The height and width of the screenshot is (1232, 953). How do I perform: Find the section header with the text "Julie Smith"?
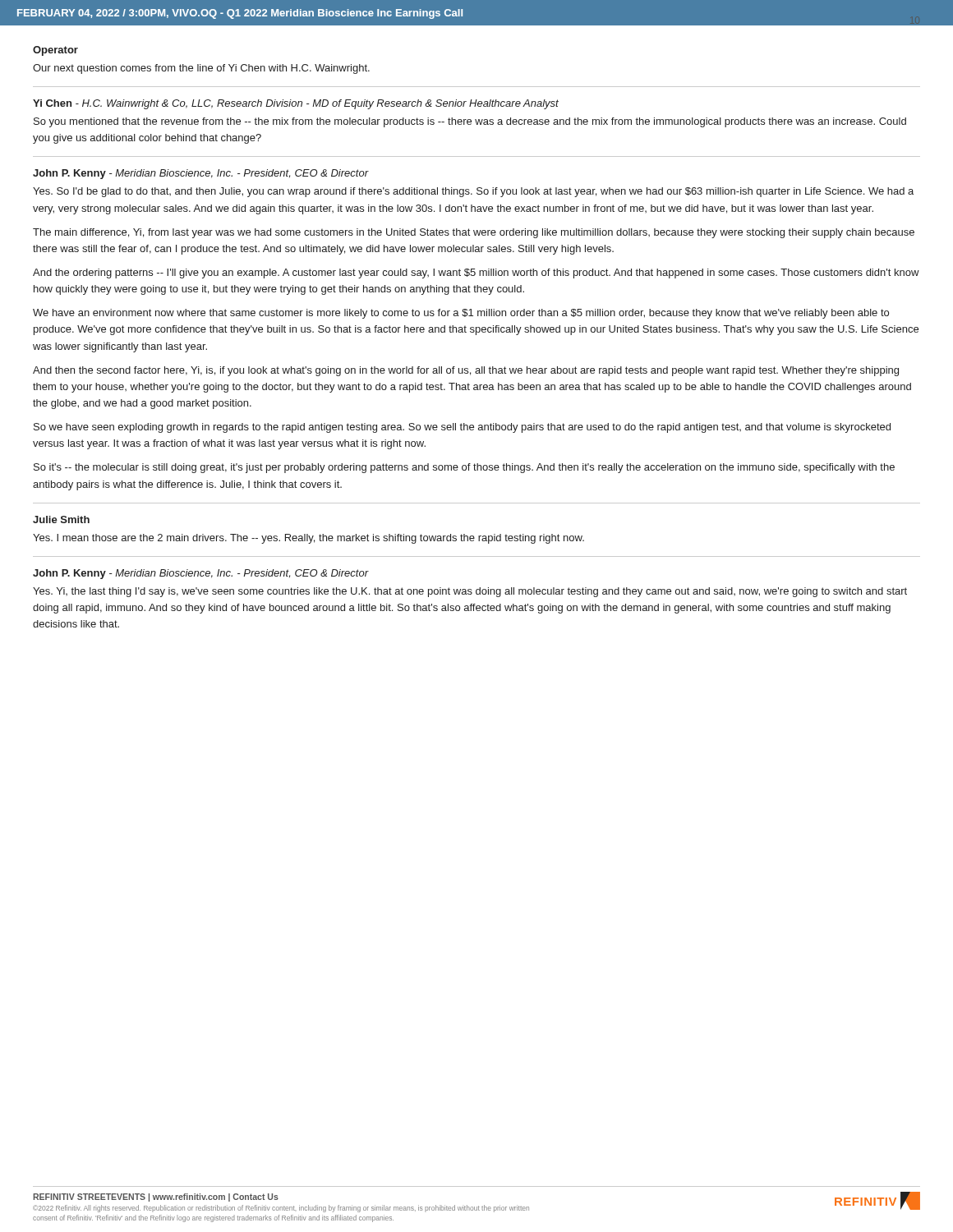[x=61, y=519]
